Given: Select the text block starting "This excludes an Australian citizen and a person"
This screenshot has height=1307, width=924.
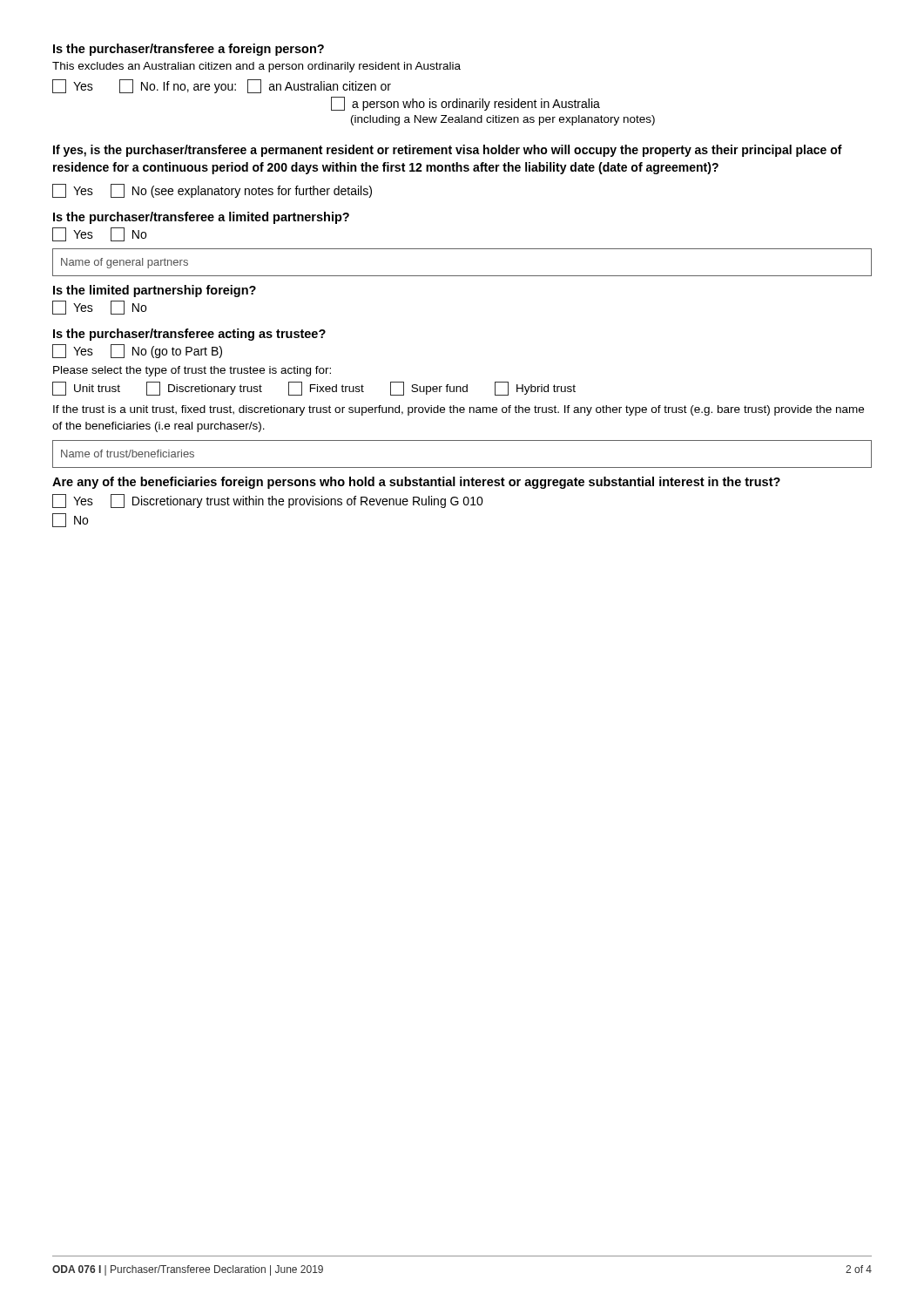Looking at the screenshot, I should 257,66.
